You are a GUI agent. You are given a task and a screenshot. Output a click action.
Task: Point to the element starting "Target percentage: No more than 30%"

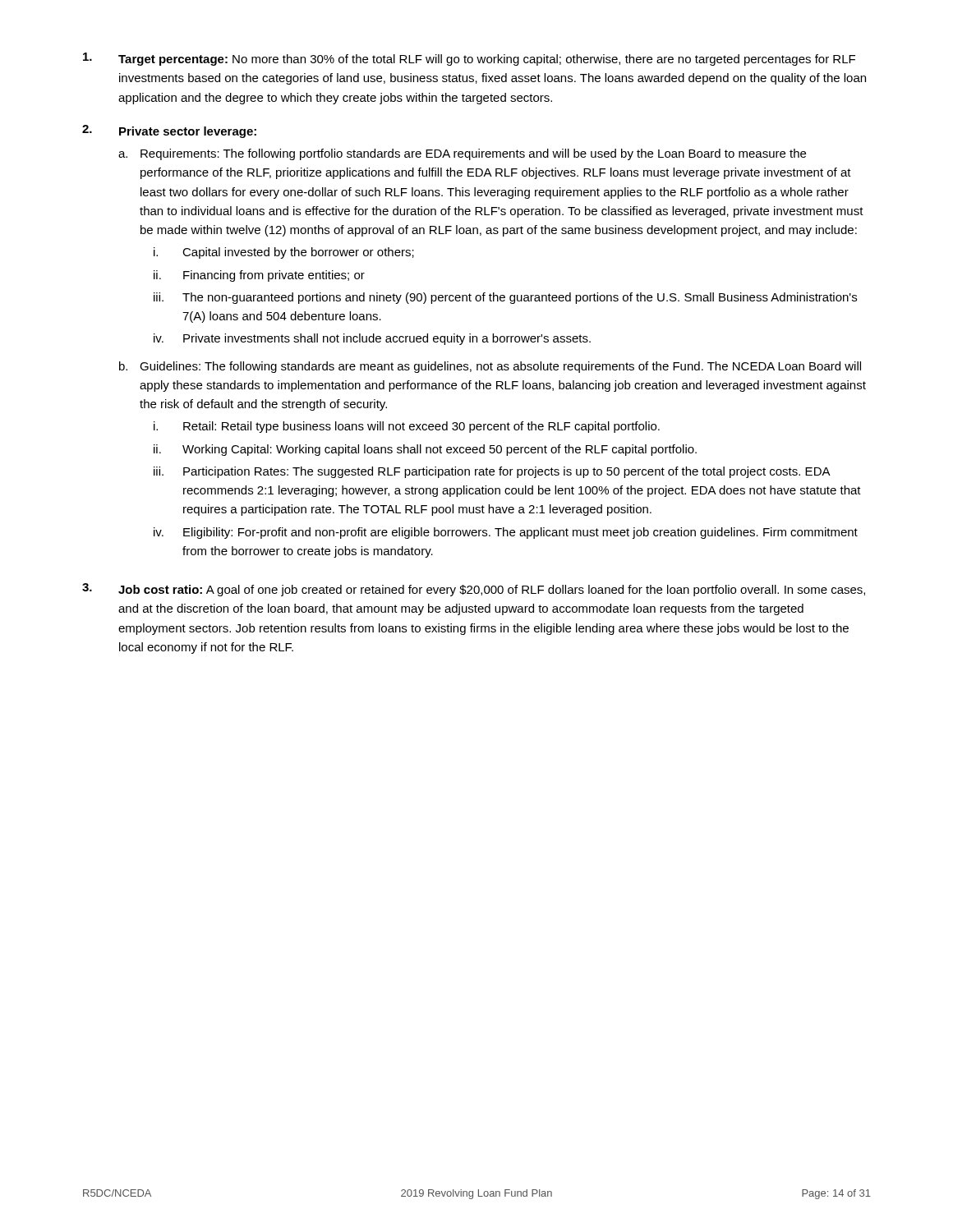(x=476, y=78)
